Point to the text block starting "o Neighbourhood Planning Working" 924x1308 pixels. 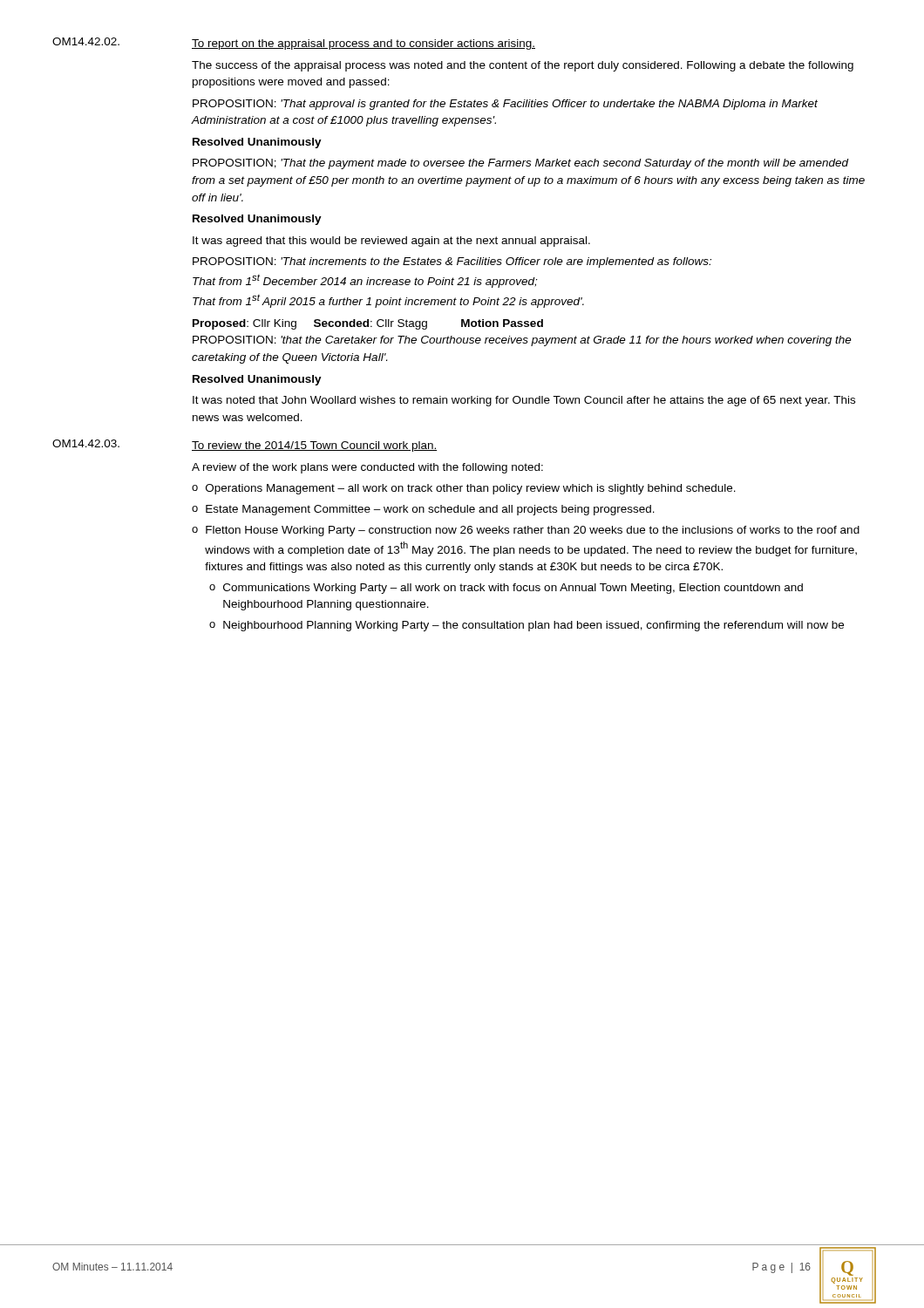[x=540, y=625]
